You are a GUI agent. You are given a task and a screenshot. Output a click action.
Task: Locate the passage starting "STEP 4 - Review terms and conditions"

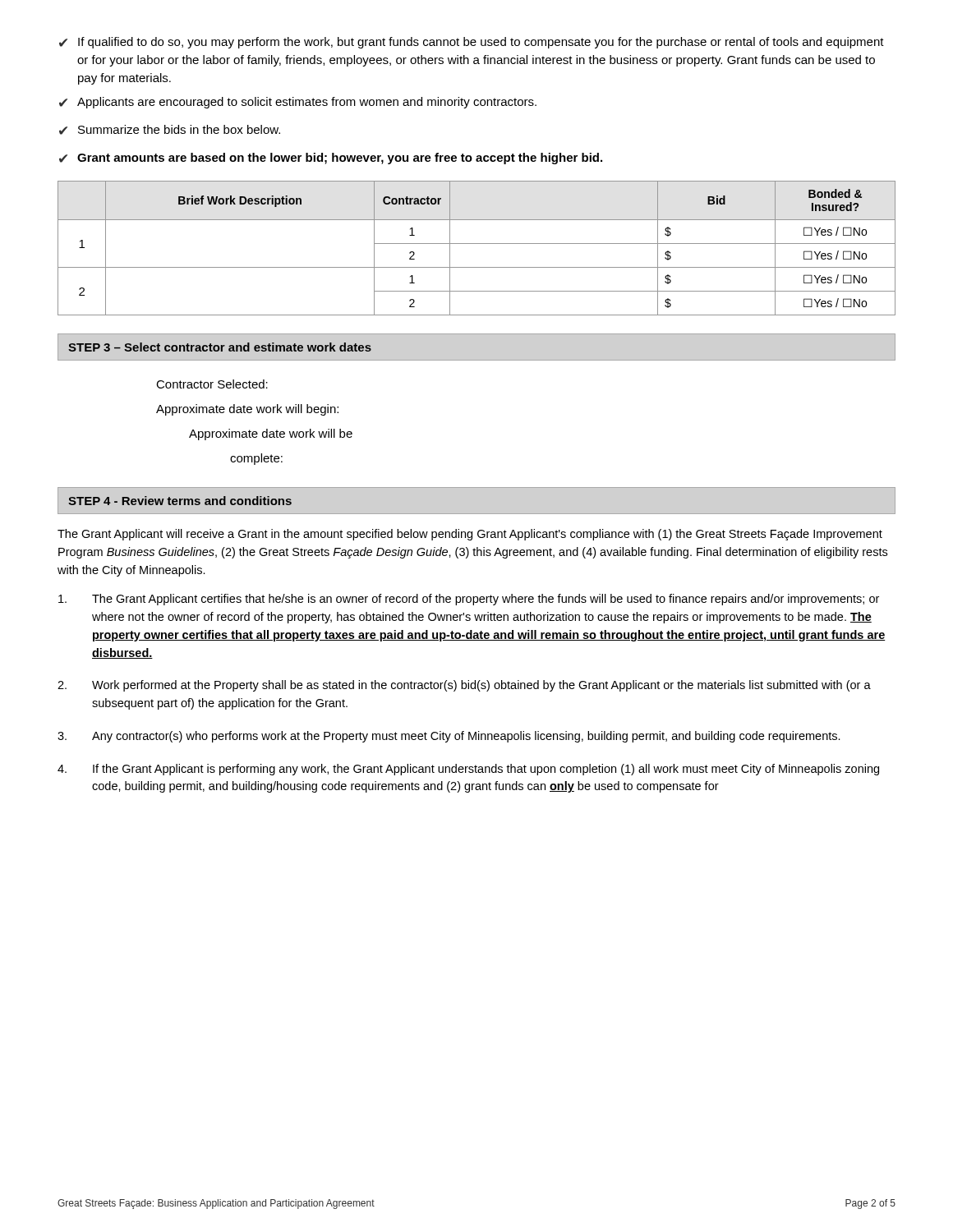point(180,501)
